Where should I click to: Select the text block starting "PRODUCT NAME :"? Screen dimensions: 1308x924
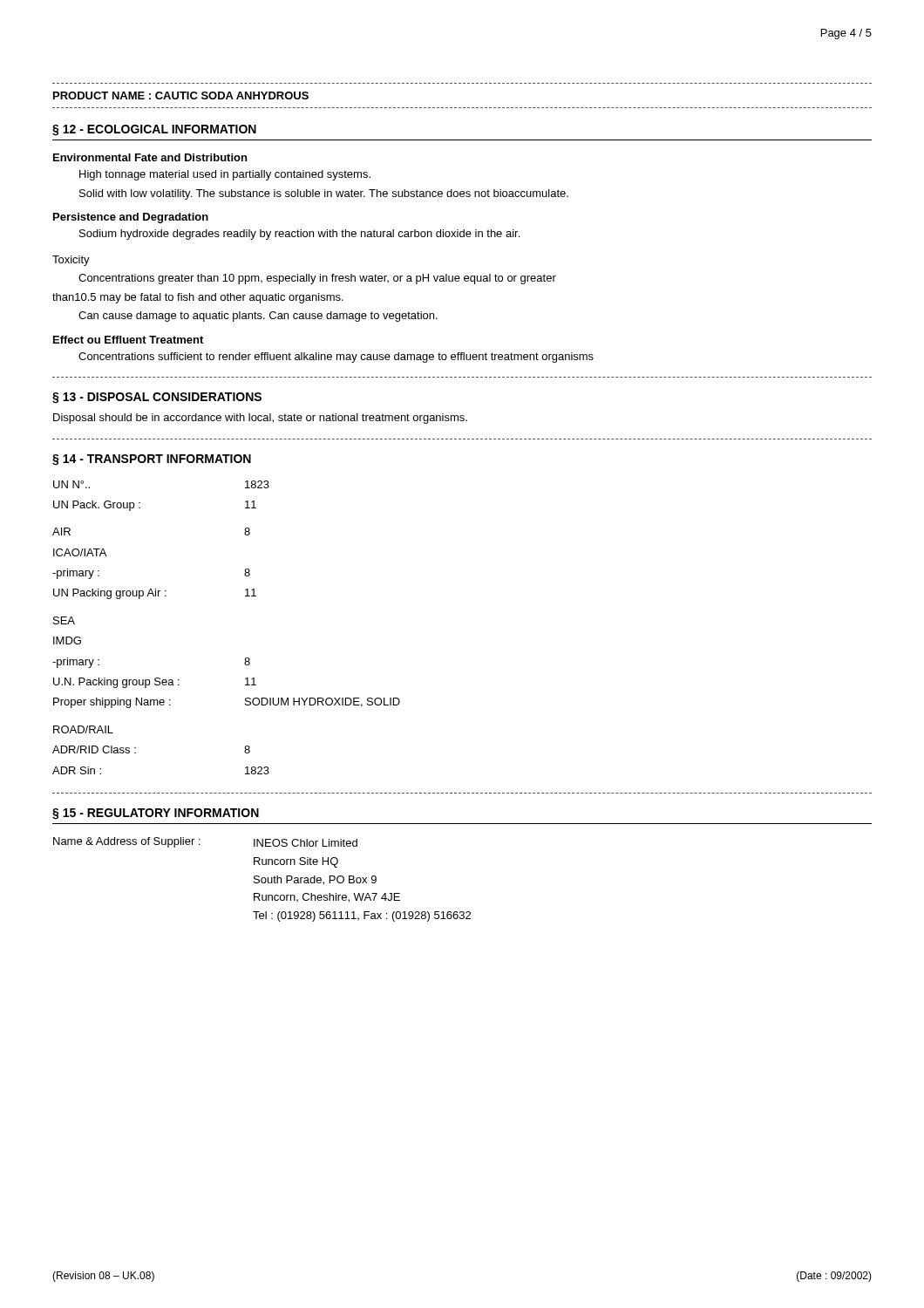[x=181, y=95]
